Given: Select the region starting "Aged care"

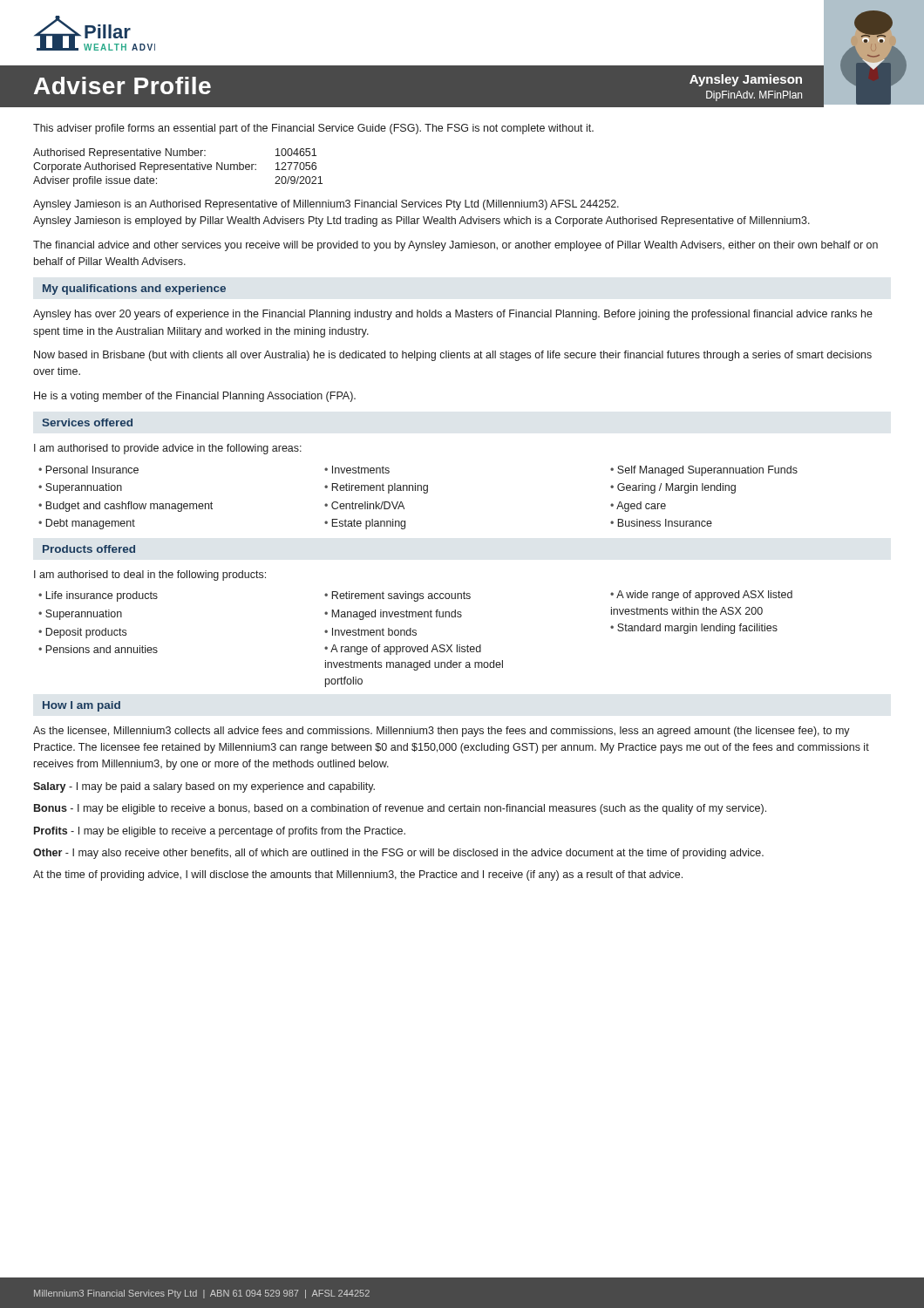Looking at the screenshot, I should (641, 506).
